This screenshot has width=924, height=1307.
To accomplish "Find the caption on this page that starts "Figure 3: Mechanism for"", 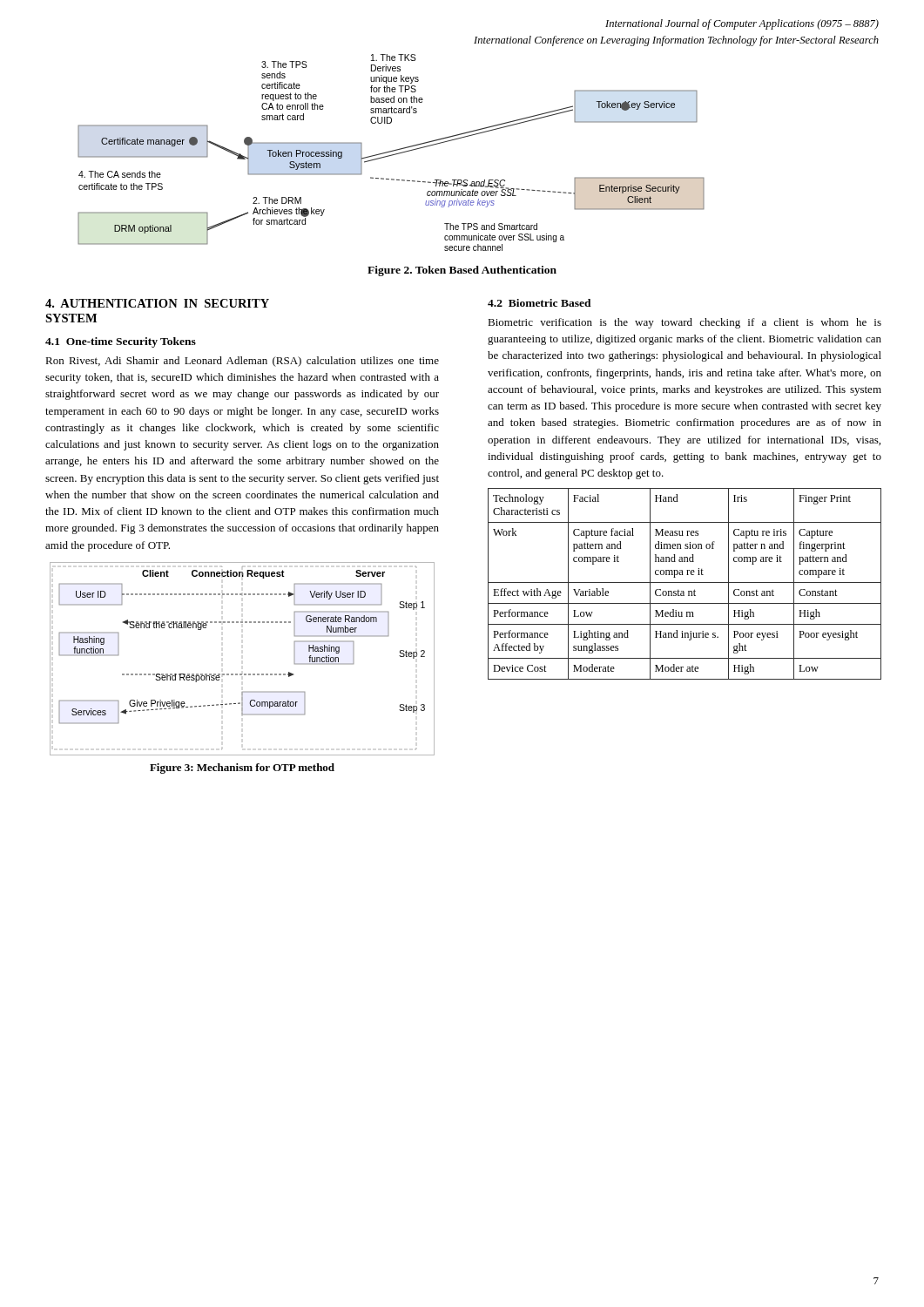I will pyautogui.click(x=242, y=767).
